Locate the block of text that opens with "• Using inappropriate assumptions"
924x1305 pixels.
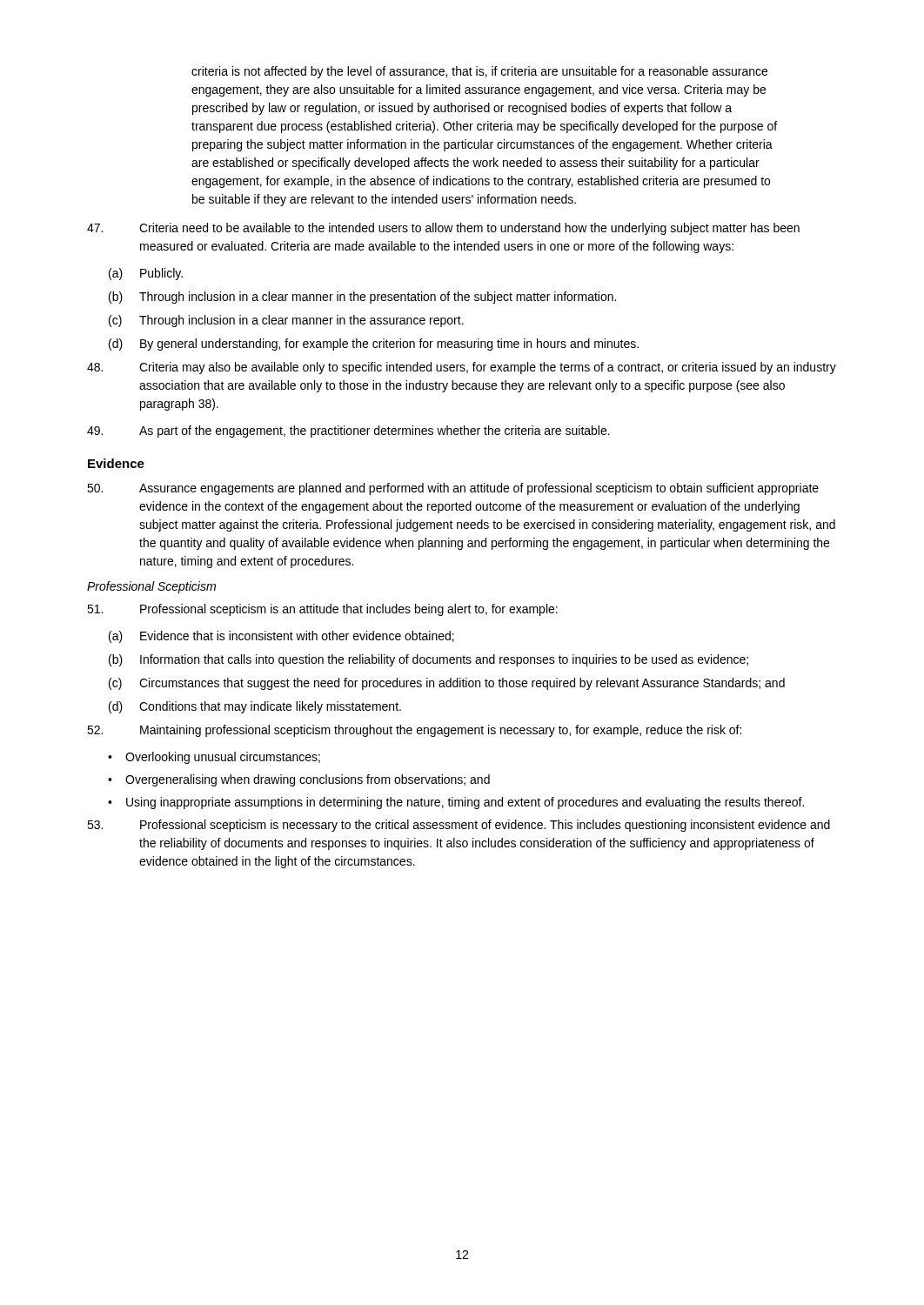472,803
